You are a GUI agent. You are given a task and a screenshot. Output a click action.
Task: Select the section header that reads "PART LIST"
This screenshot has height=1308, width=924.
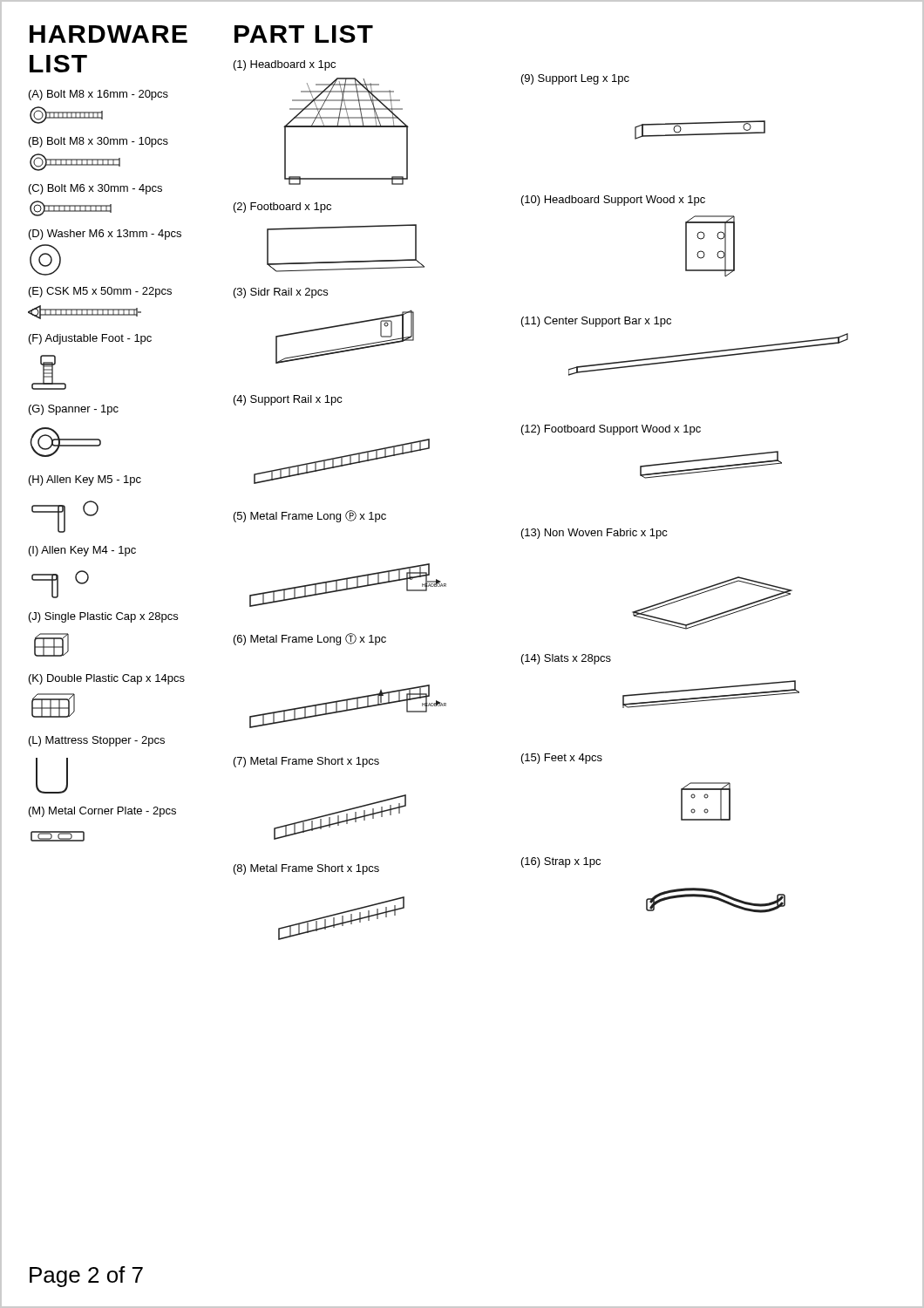click(346, 34)
